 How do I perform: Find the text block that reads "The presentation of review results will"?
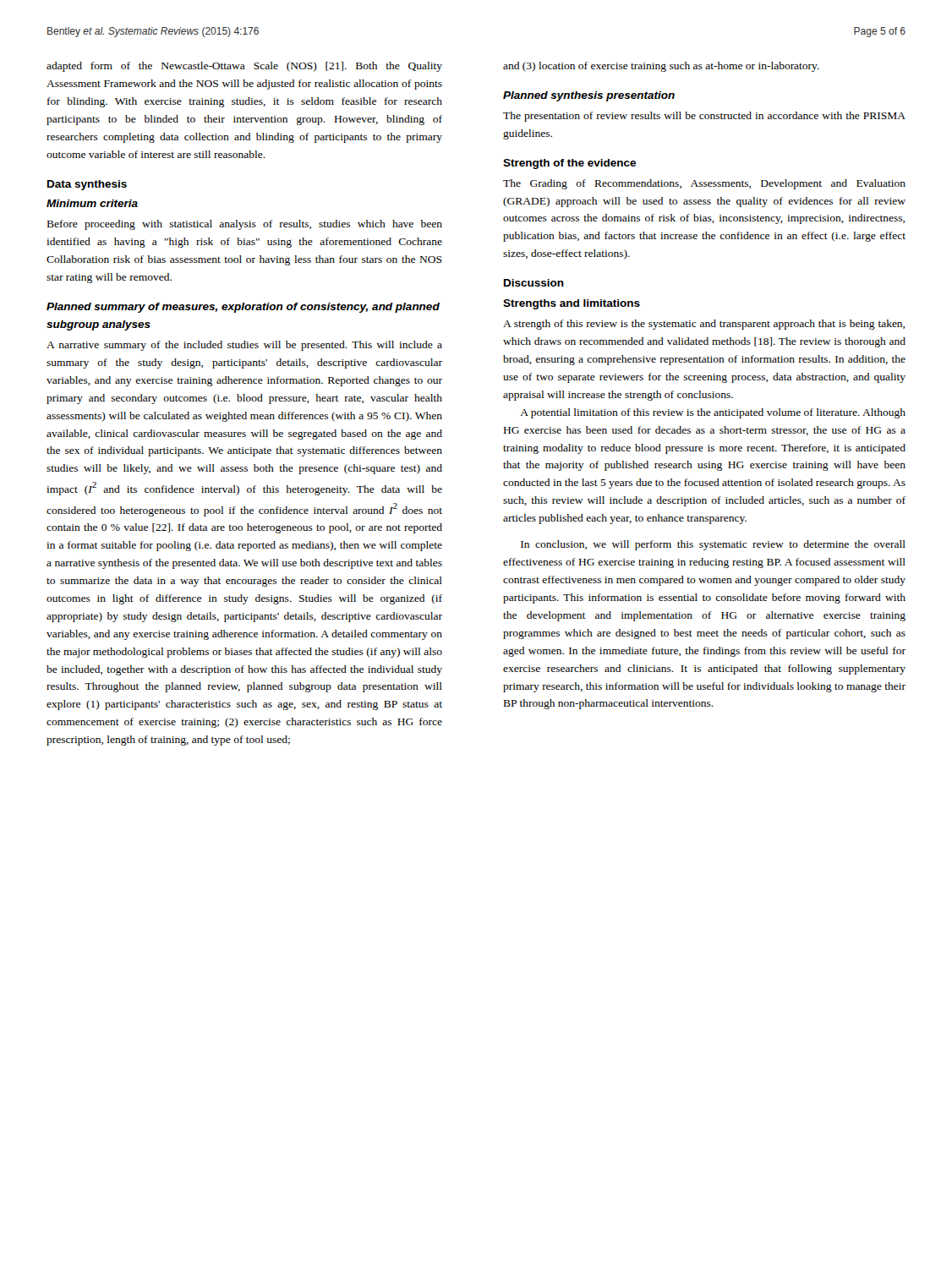tap(704, 125)
